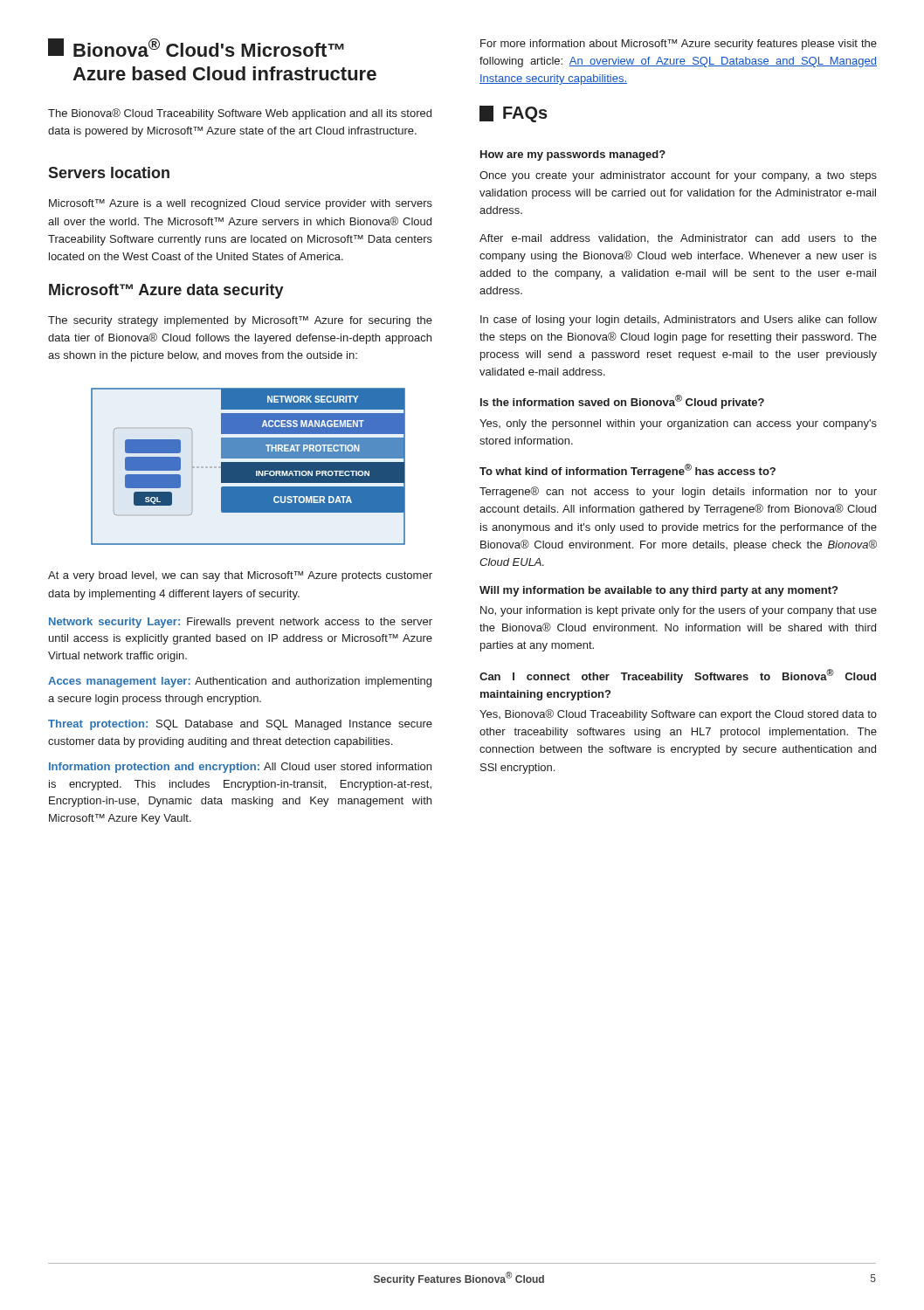Click the passage that begins "Can I connect other Traceability Softwares to Bionova®"
Image resolution: width=924 pixels, height=1310 pixels.
(678, 684)
